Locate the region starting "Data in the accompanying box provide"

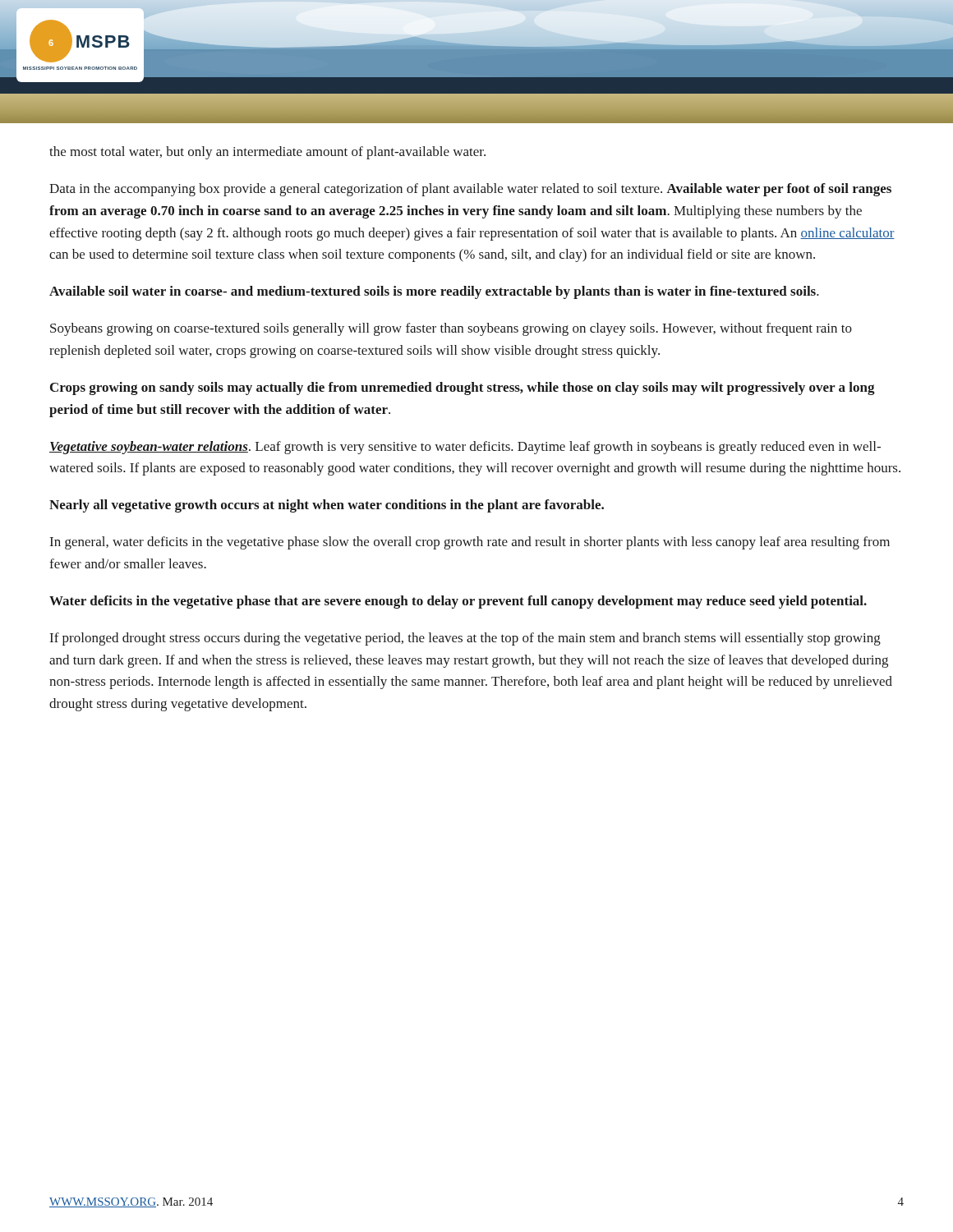(472, 222)
